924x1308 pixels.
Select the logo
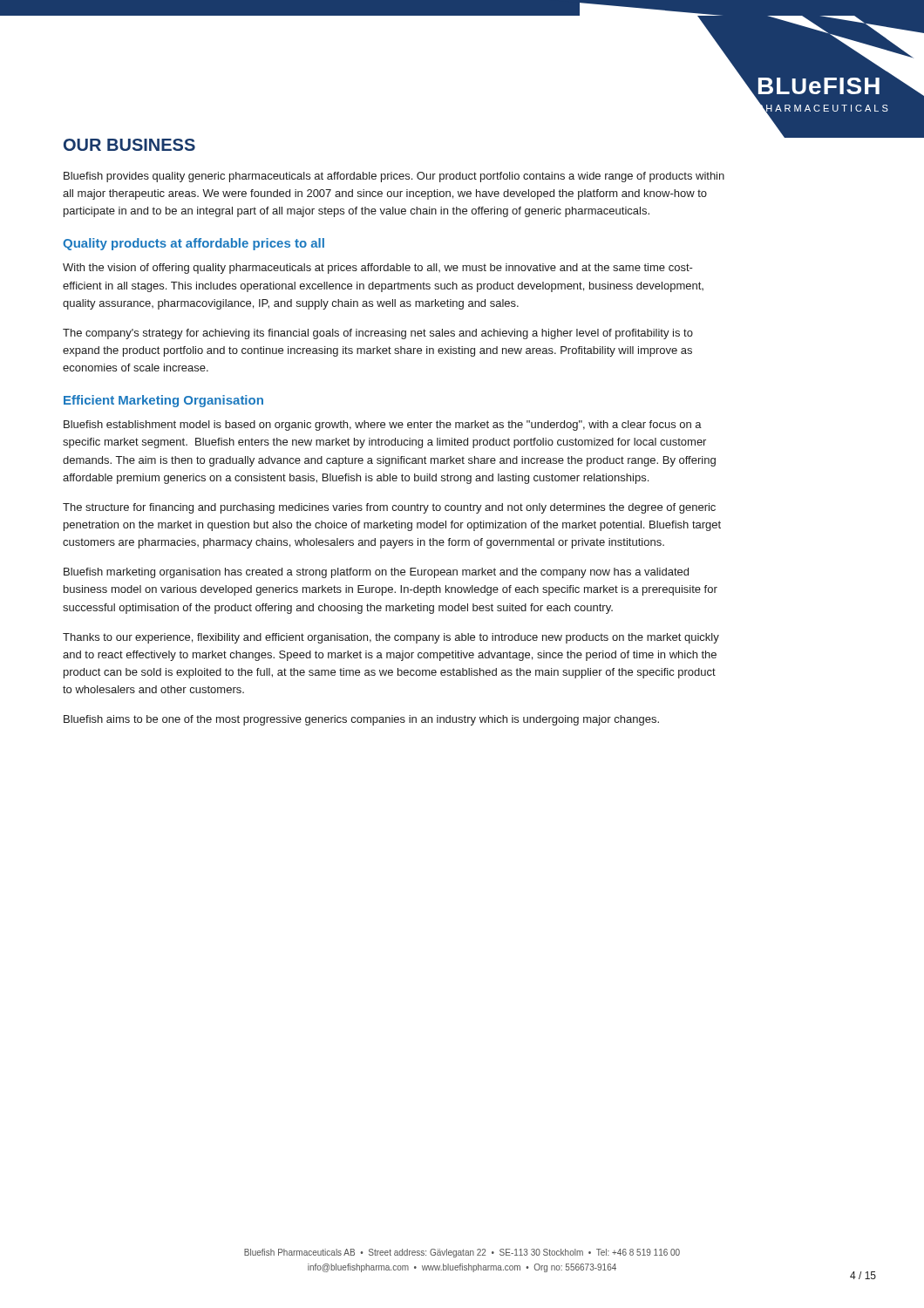[737, 69]
